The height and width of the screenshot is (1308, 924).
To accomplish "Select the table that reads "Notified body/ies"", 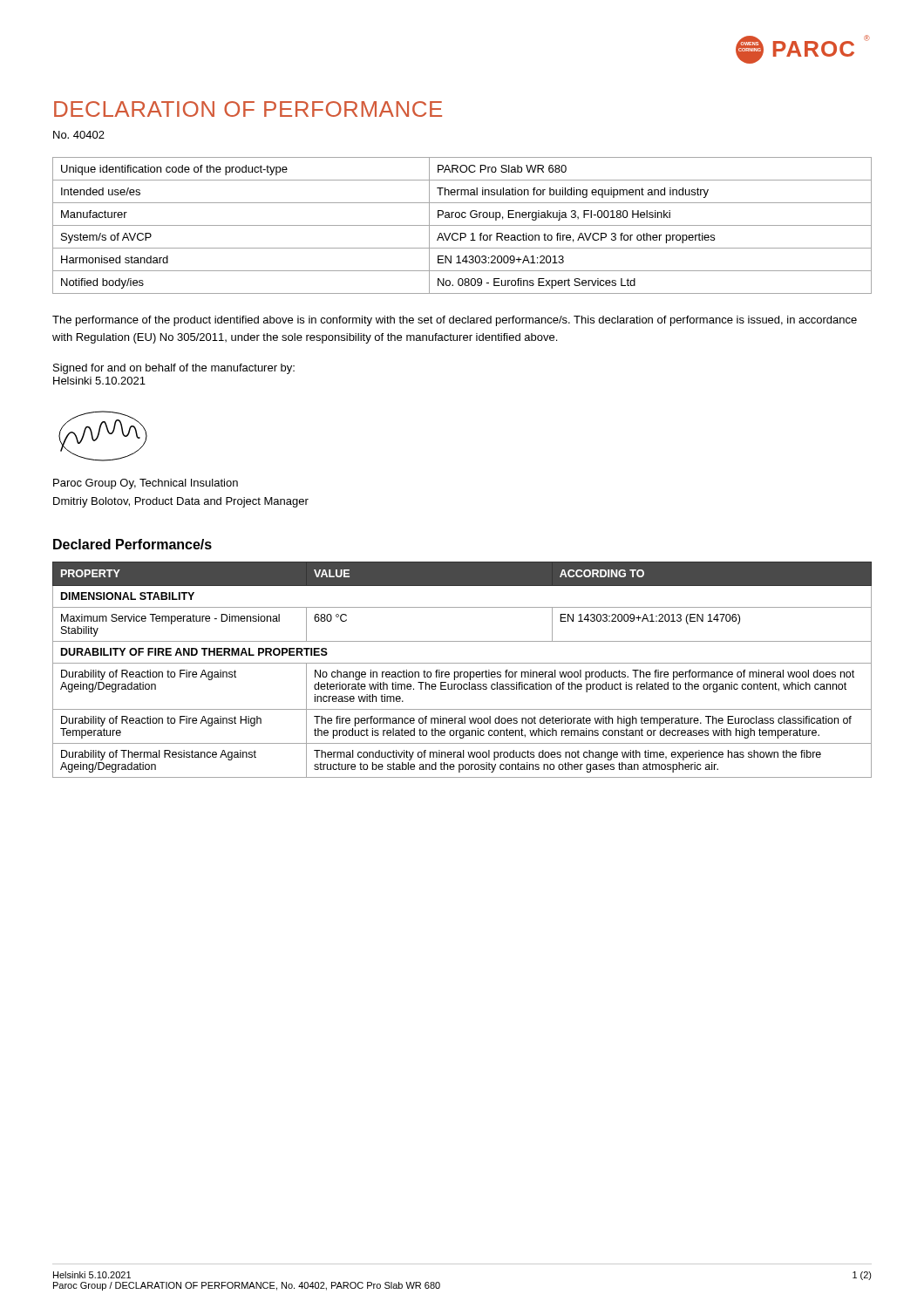I will [x=462, y=225].
